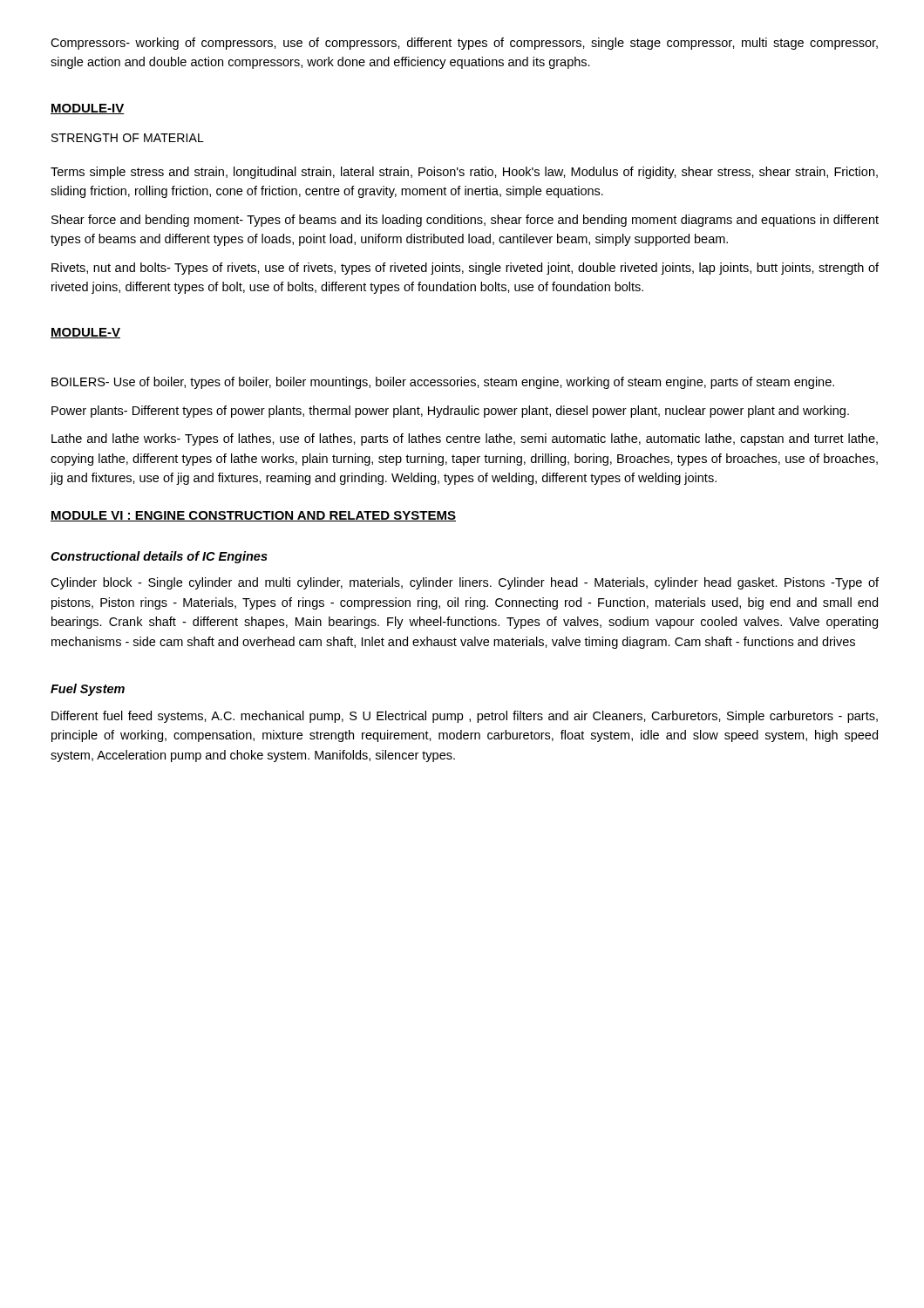Click the passage that begins "BOILERS- Use of boiler, types"
The image size is (924, 1308).
[465, 383]
